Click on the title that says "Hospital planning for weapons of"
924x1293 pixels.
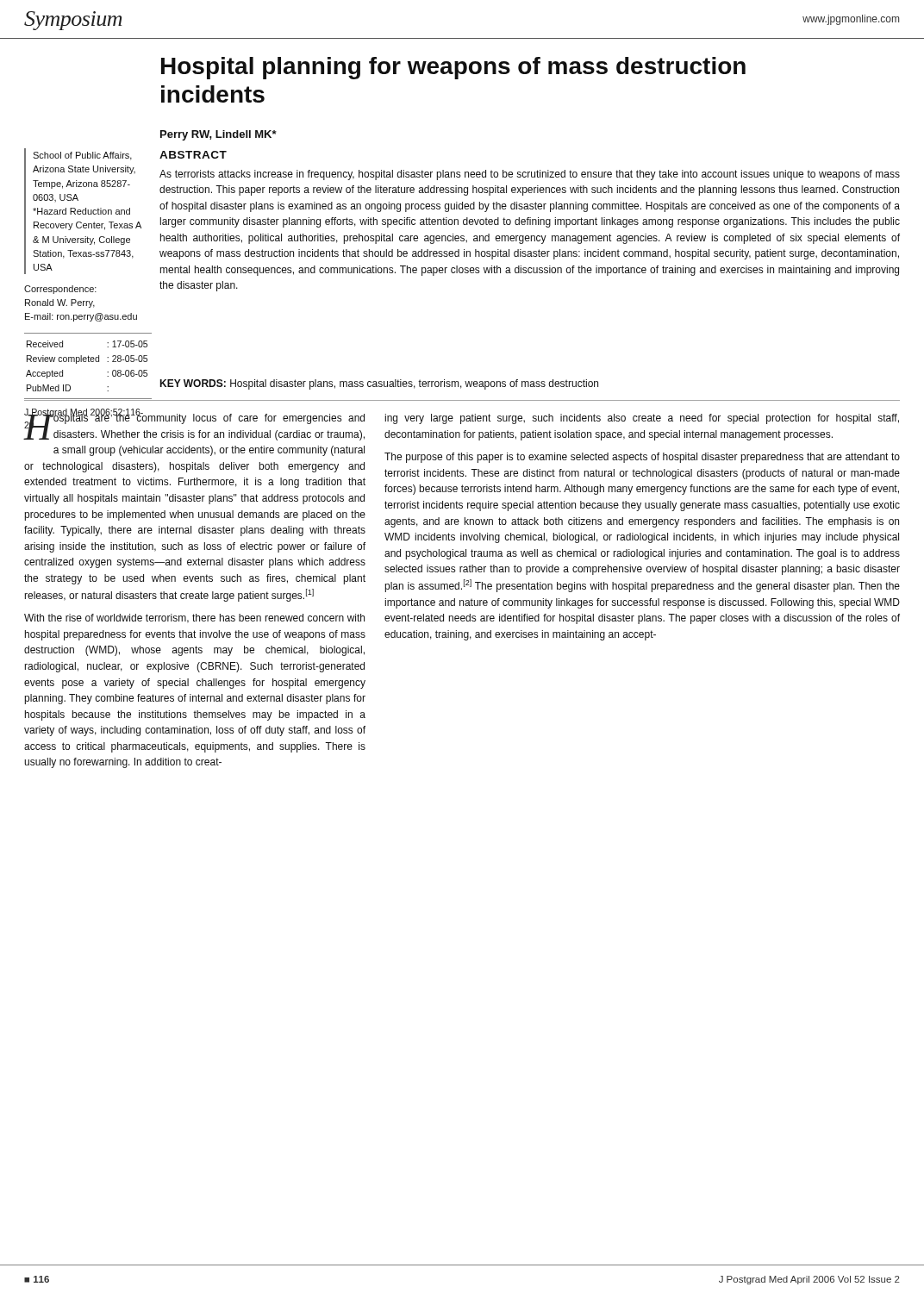[530, 80]
